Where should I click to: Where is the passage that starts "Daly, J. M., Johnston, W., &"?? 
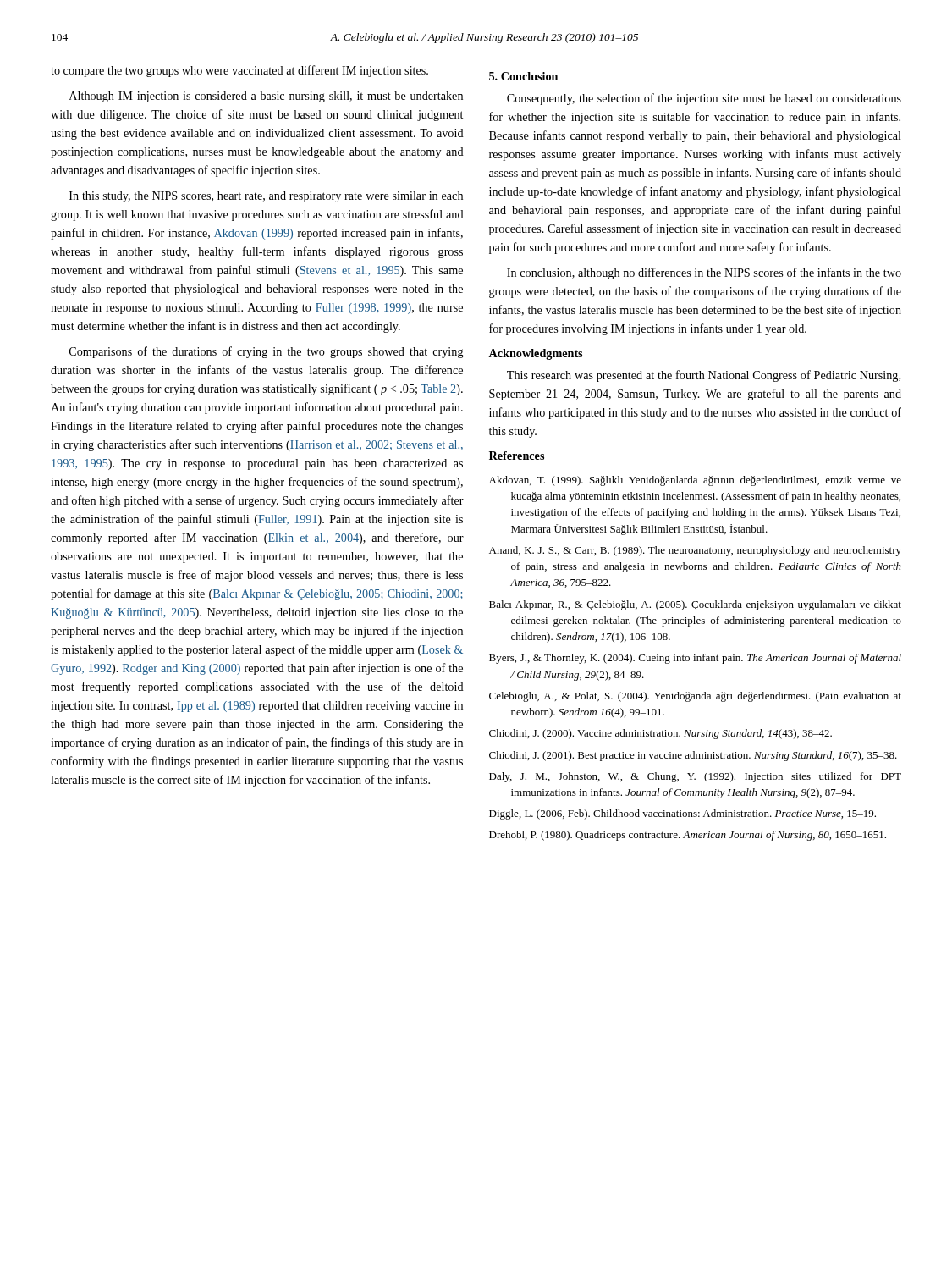click(x=695, y=784)
